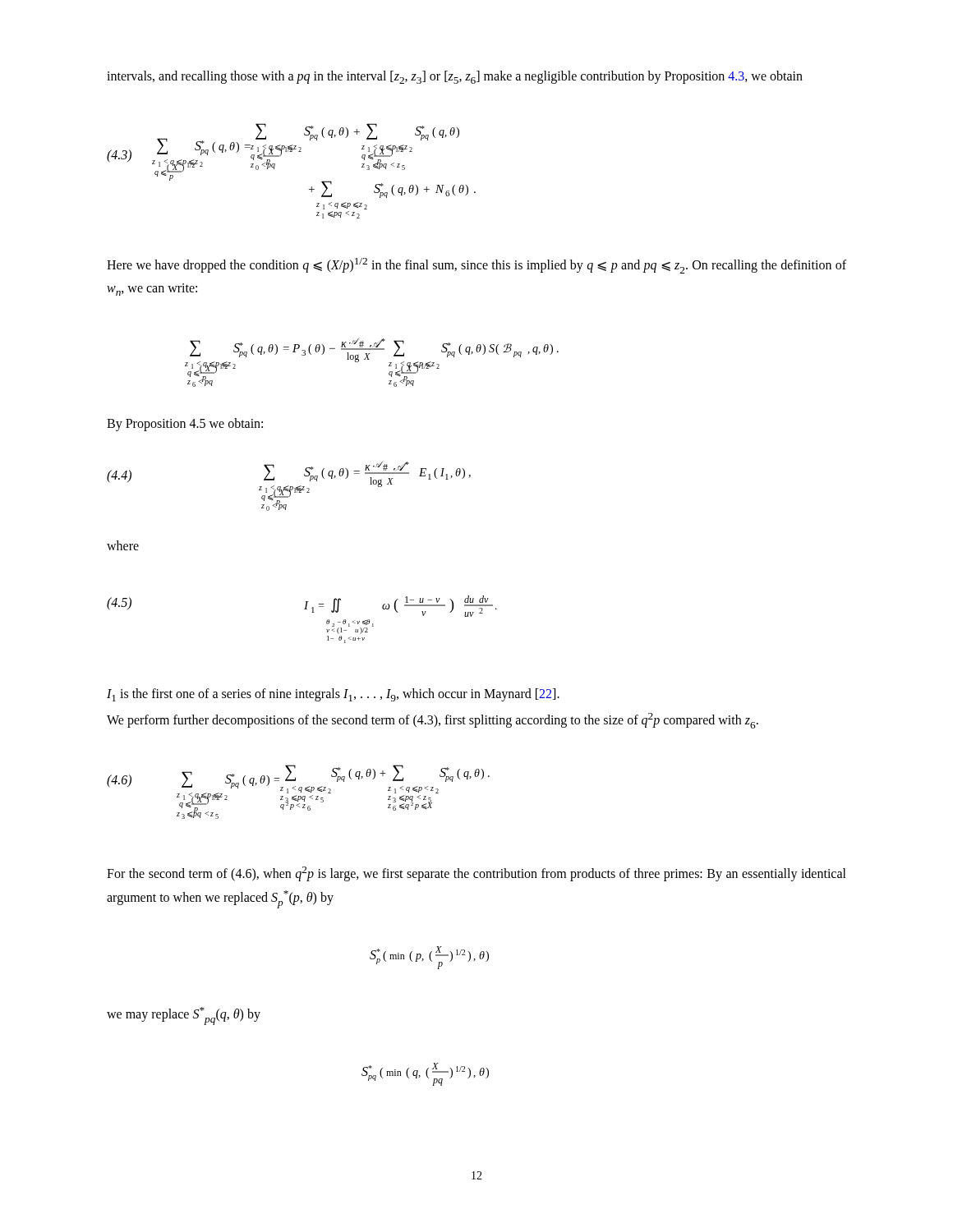953x1232 pixels.
Task: Select the element starting "S * pq ( min ( q"
Action: [476, 1072]
